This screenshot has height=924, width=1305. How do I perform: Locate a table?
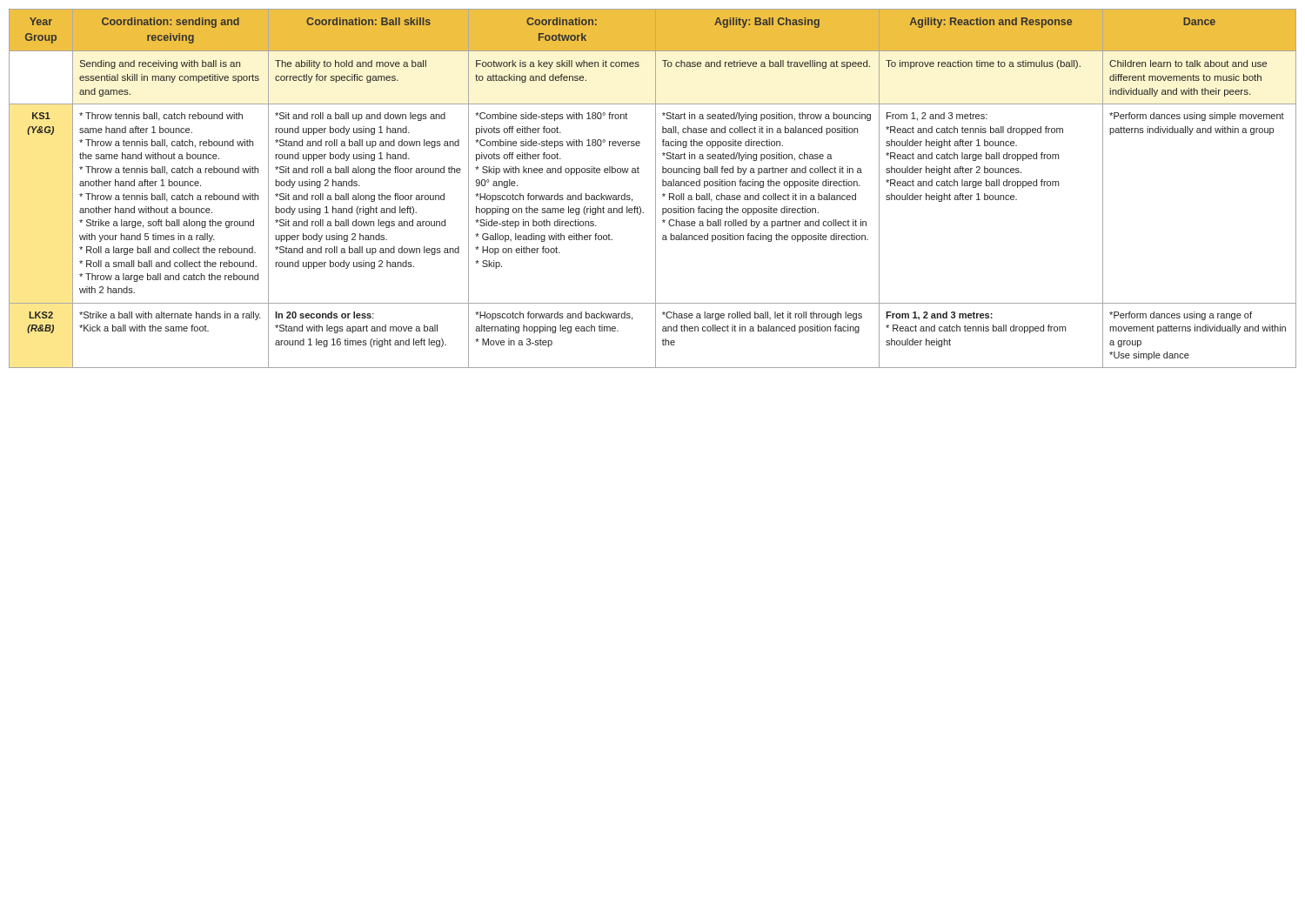[x=652, y=462]
